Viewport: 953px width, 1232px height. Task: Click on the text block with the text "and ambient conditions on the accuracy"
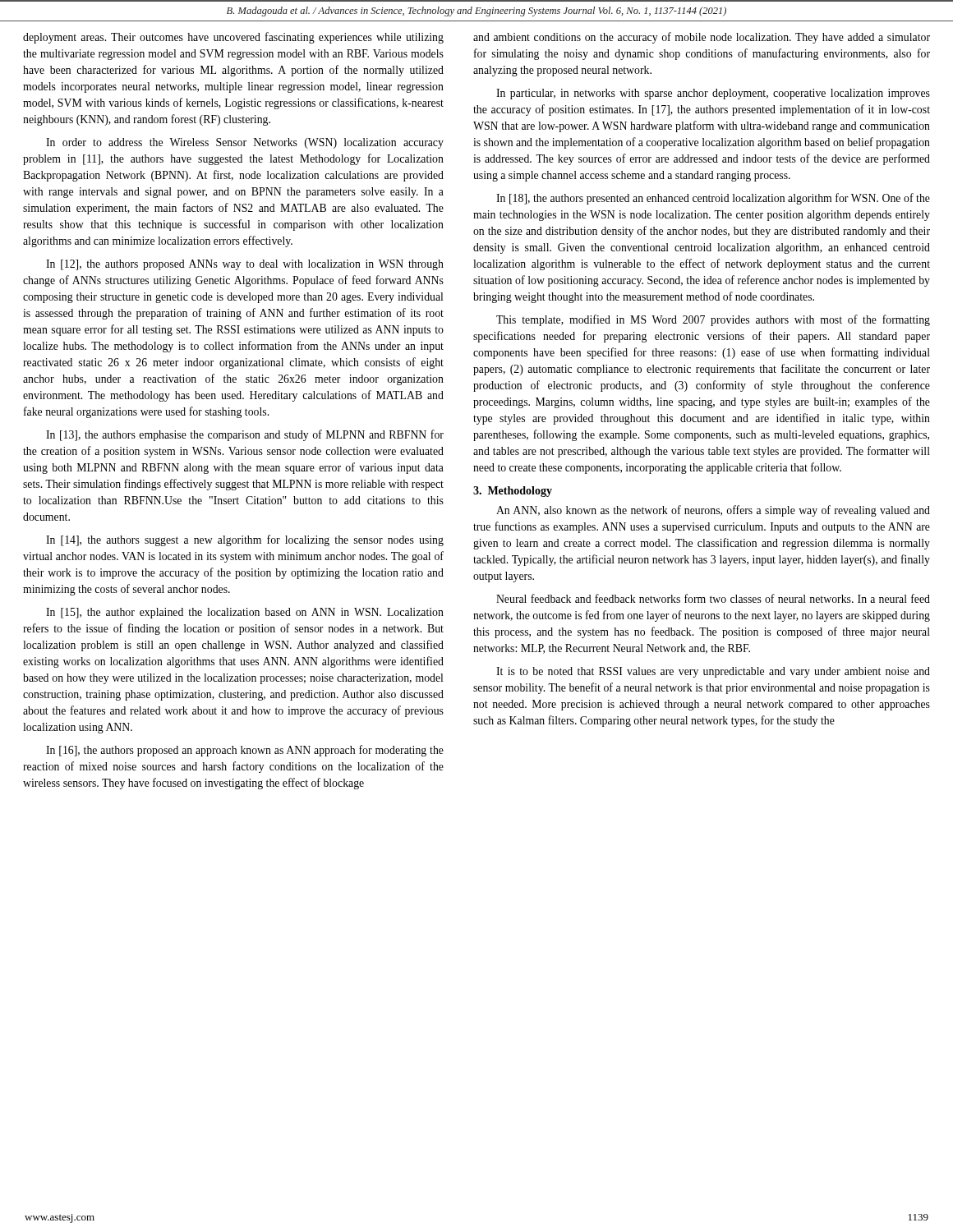pyautogui.click(x=702, y=54)
